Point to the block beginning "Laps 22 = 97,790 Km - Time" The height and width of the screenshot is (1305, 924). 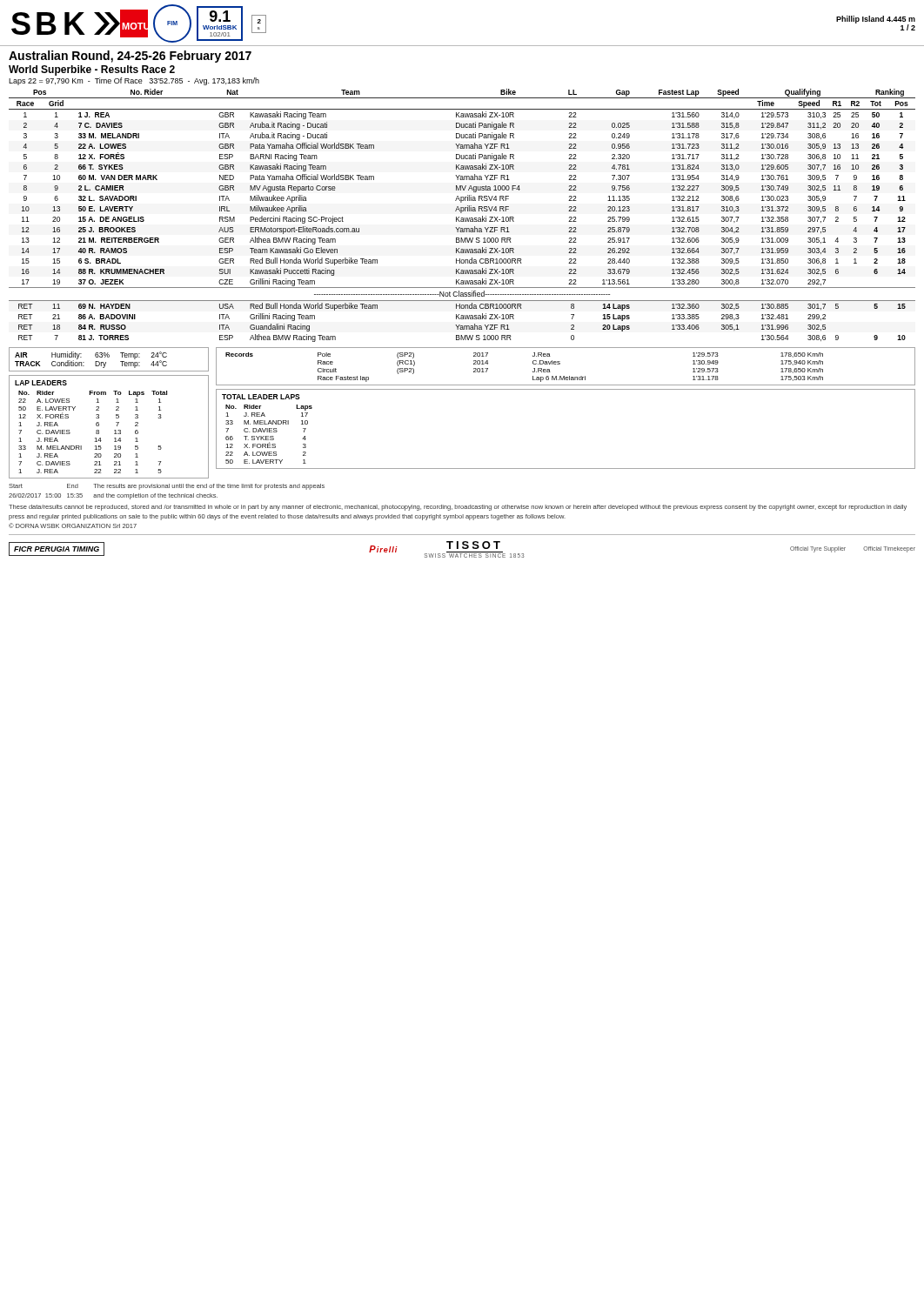(x=134, y=81)
